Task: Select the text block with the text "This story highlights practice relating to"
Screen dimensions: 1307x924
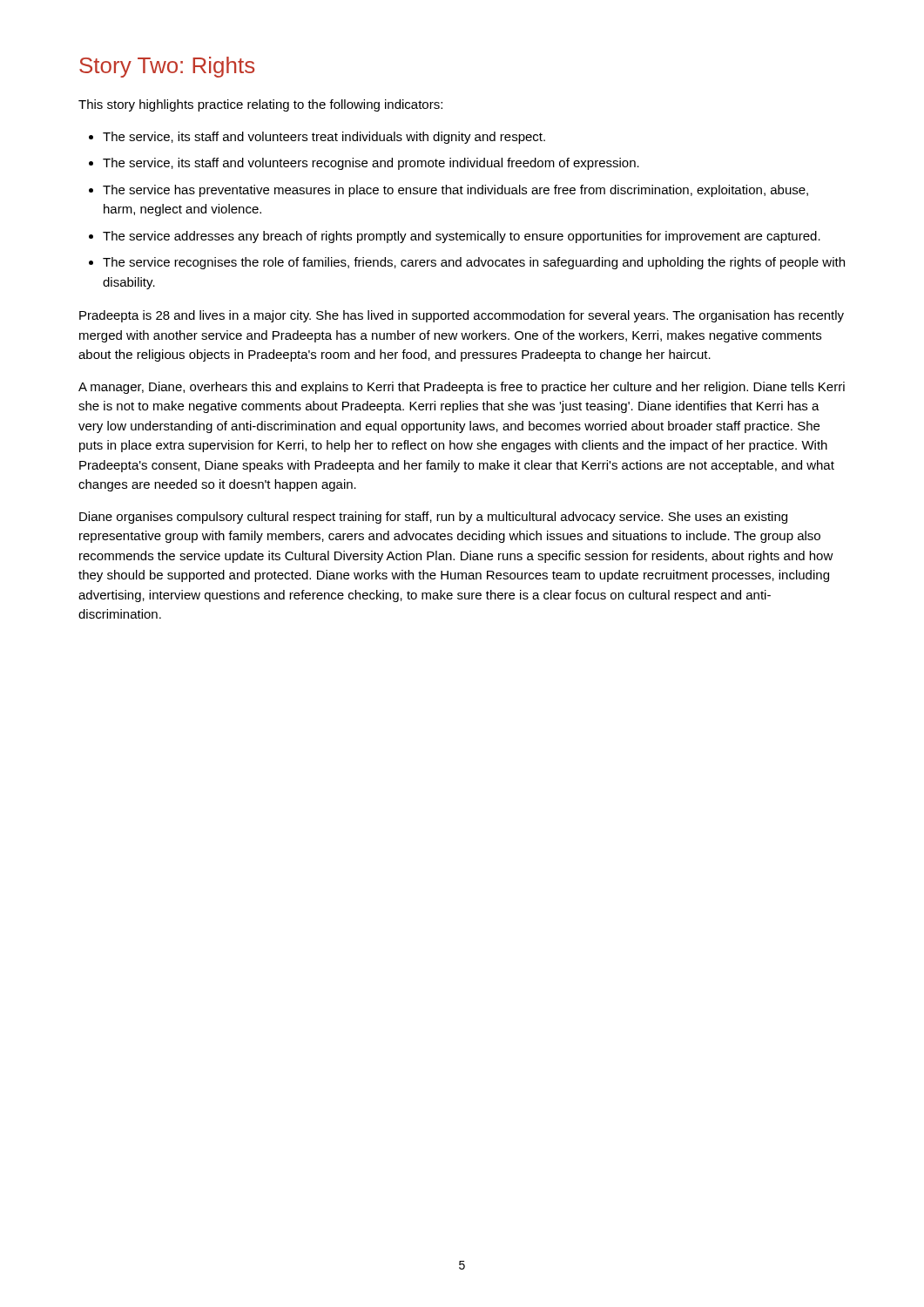Action: click(x=260, y=105)
